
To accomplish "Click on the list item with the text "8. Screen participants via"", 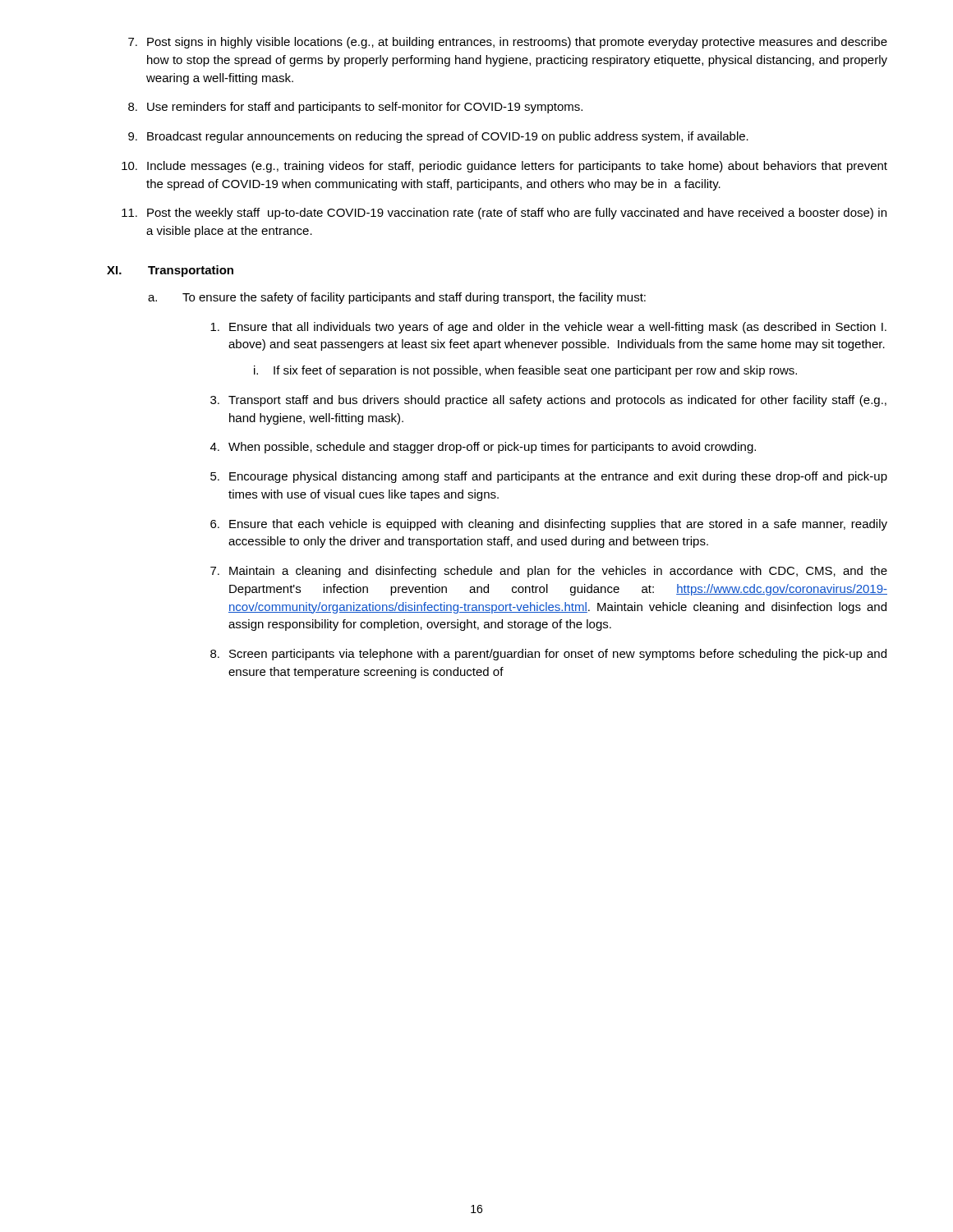I will coord(538,663).
